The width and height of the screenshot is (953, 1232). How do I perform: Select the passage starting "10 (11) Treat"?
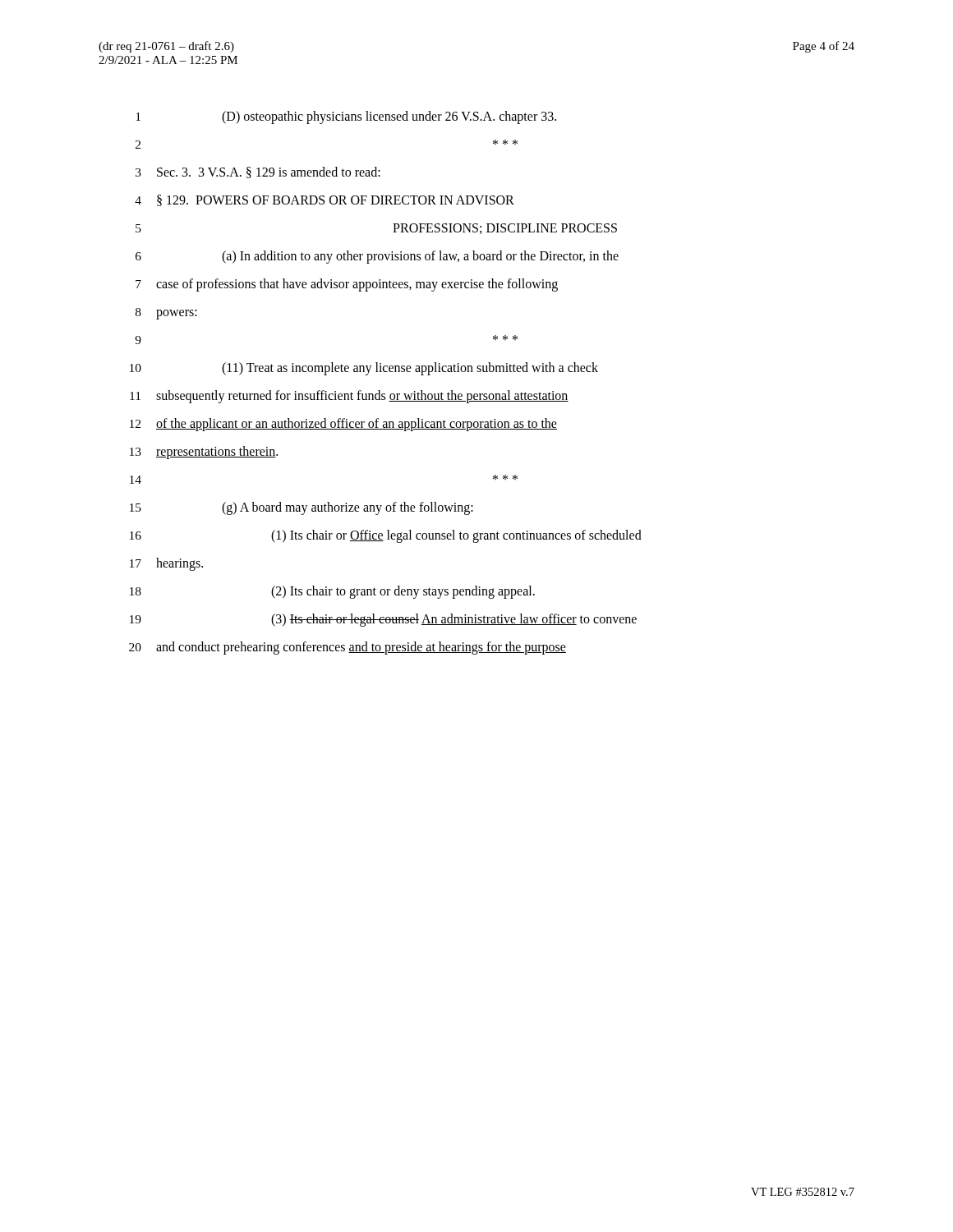(x=476, y=368)
